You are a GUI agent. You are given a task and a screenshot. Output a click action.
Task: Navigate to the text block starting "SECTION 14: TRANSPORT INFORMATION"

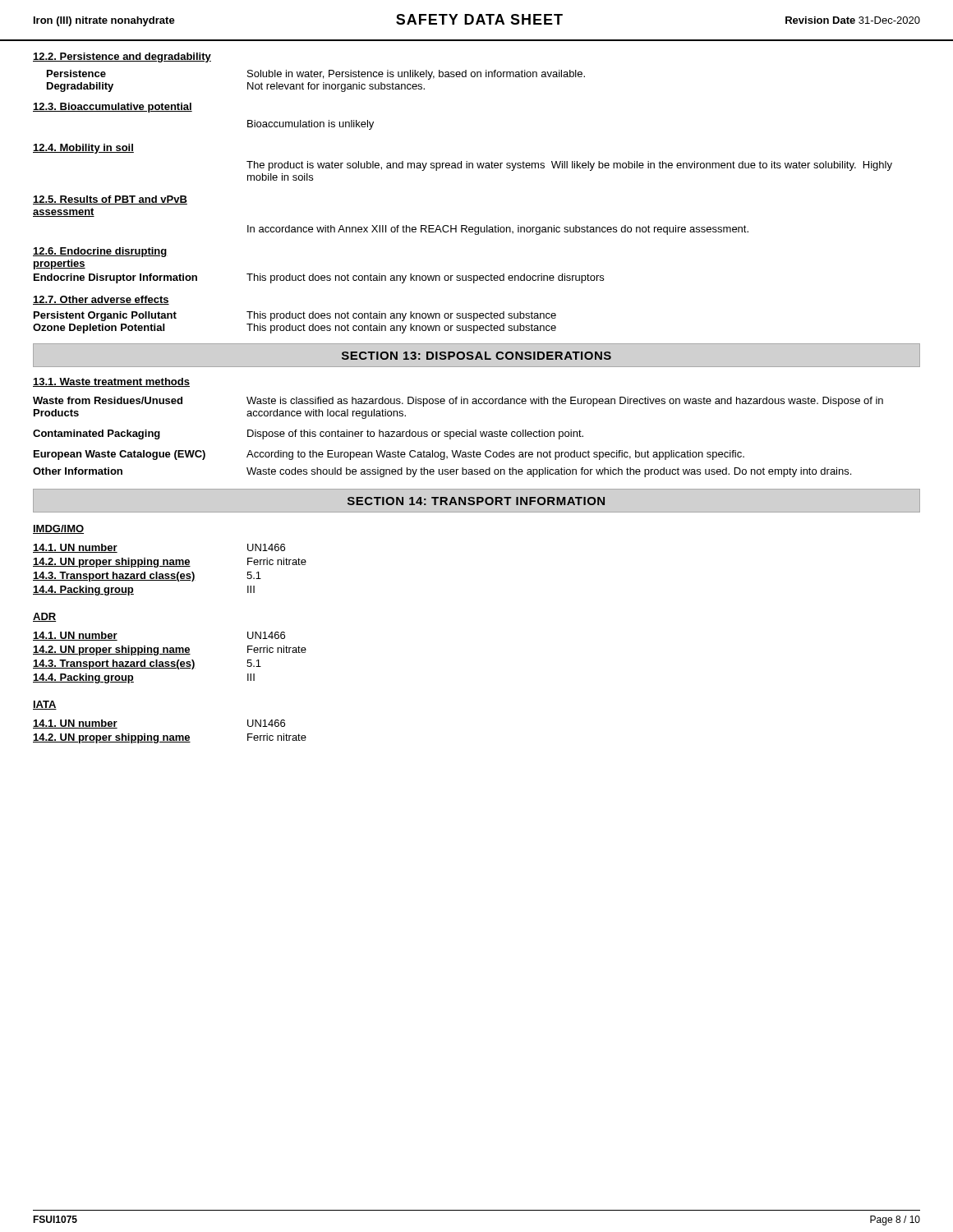tap(476, 501)
